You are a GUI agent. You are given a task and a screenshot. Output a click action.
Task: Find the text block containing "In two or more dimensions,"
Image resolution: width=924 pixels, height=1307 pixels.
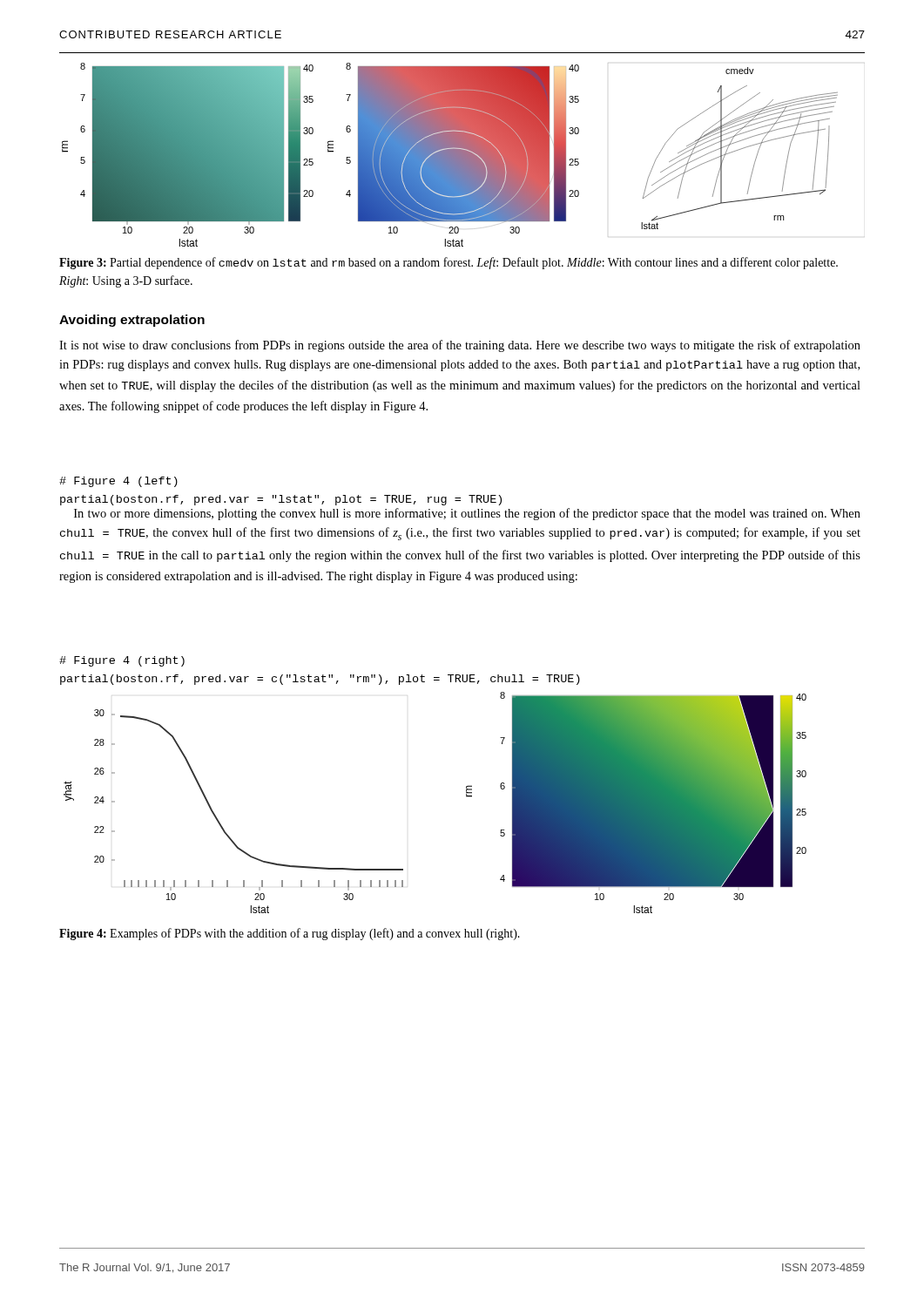click(x=460, y=545)
